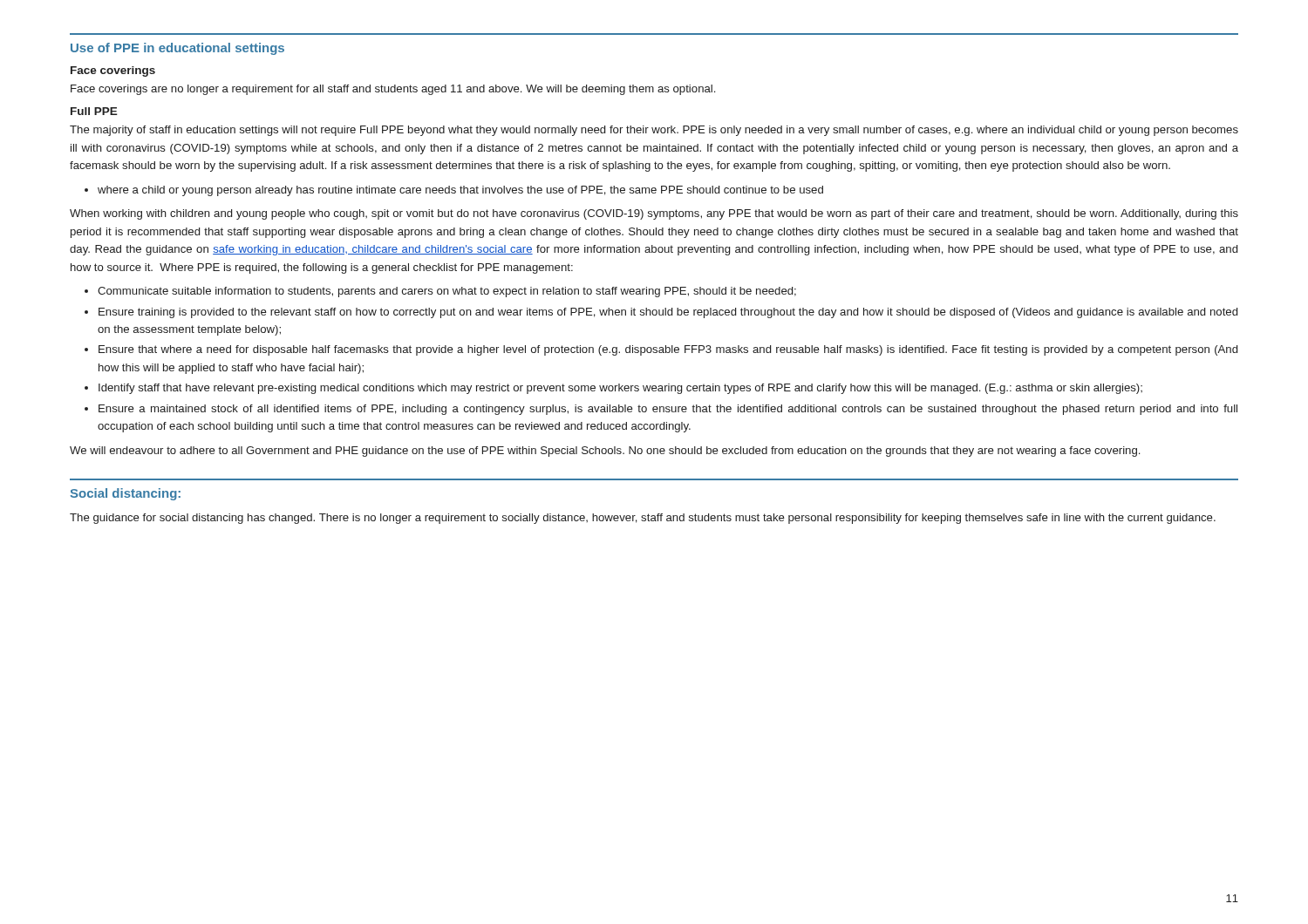Locate the region starting "When working with children and"
Image resolution: width=1308 pixels, height=924 pixels.
point(654,240)
